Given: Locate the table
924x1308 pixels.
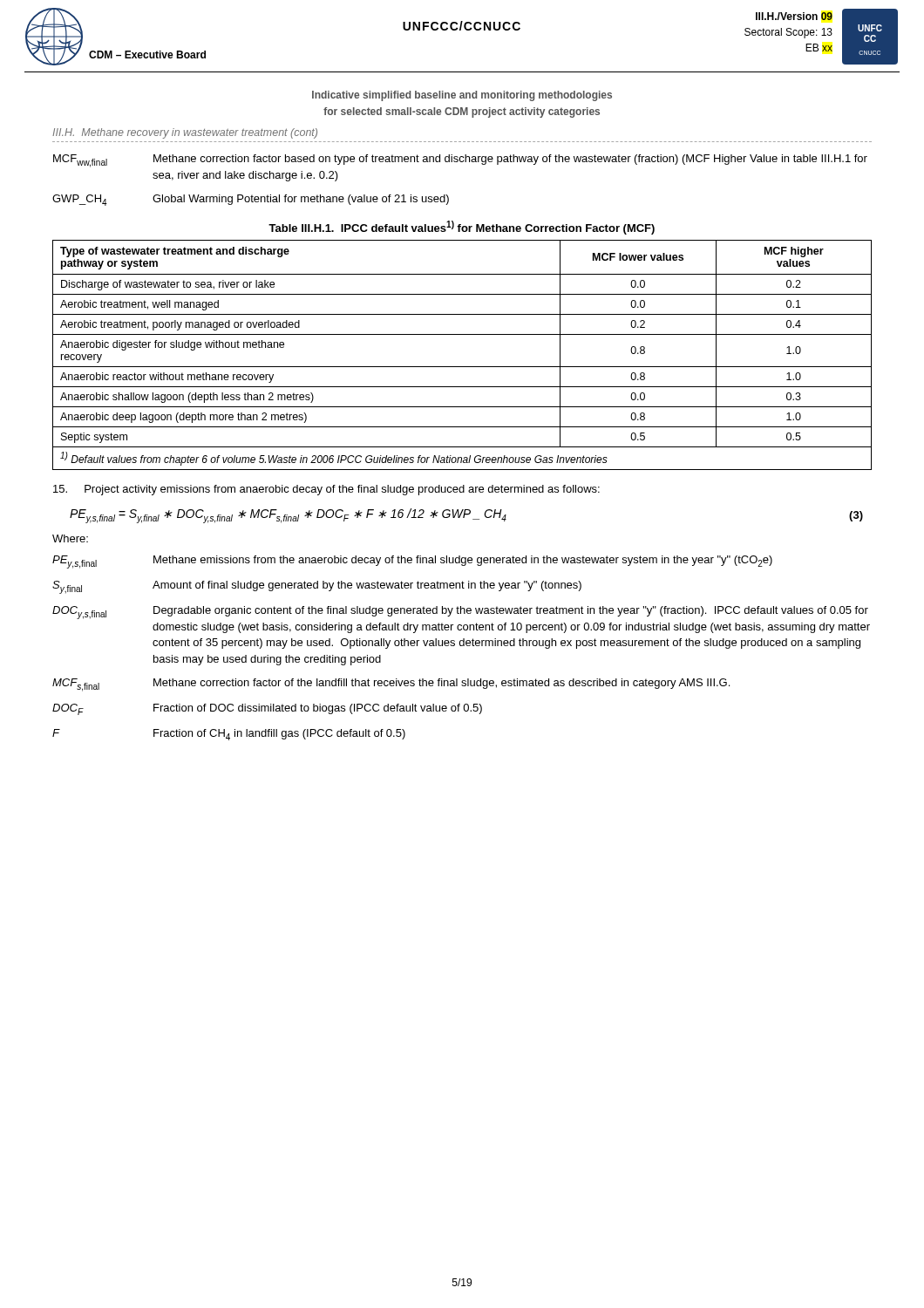Looking at the screenshot, I should 462,355.
